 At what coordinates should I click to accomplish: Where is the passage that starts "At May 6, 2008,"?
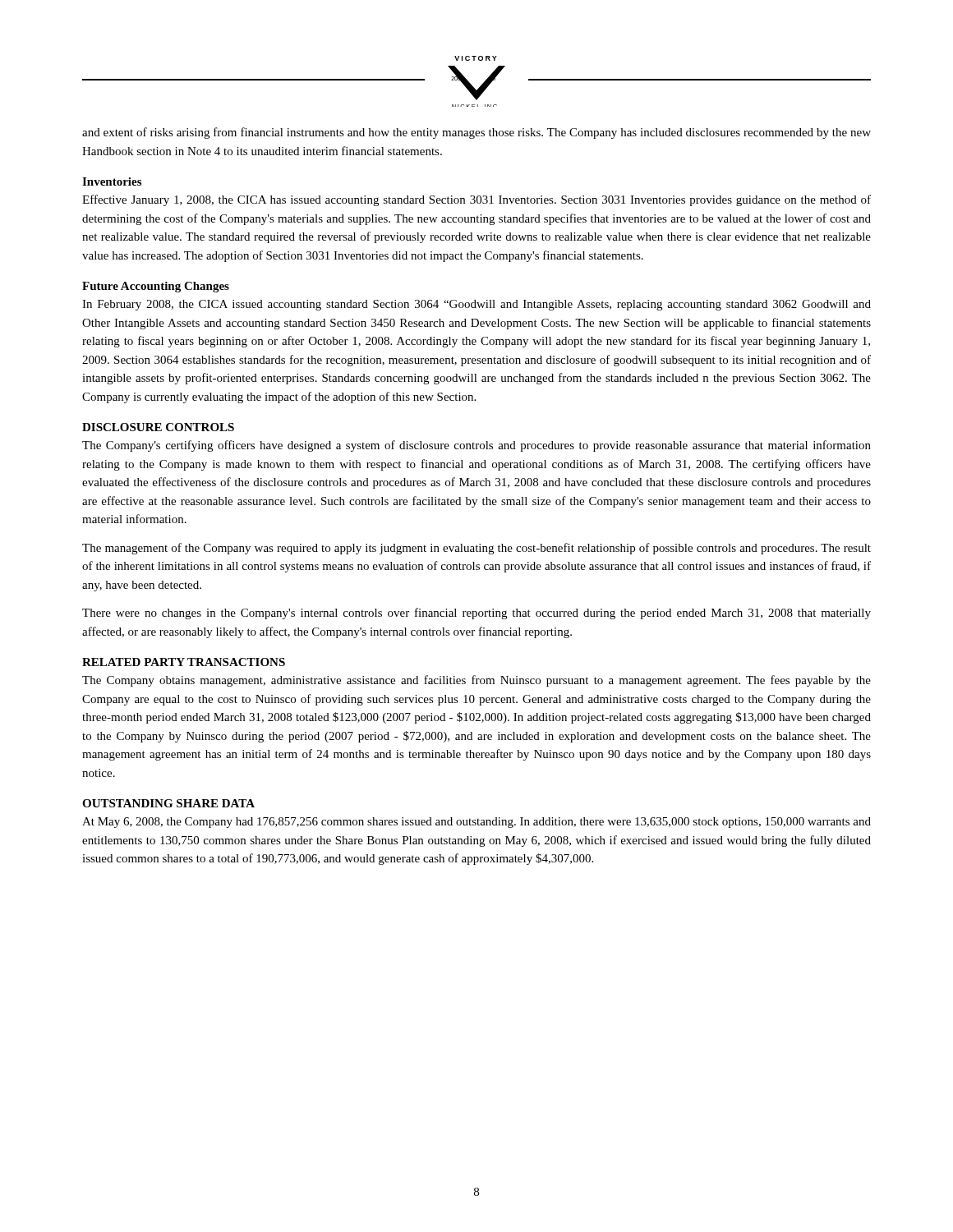click(476, 840)
